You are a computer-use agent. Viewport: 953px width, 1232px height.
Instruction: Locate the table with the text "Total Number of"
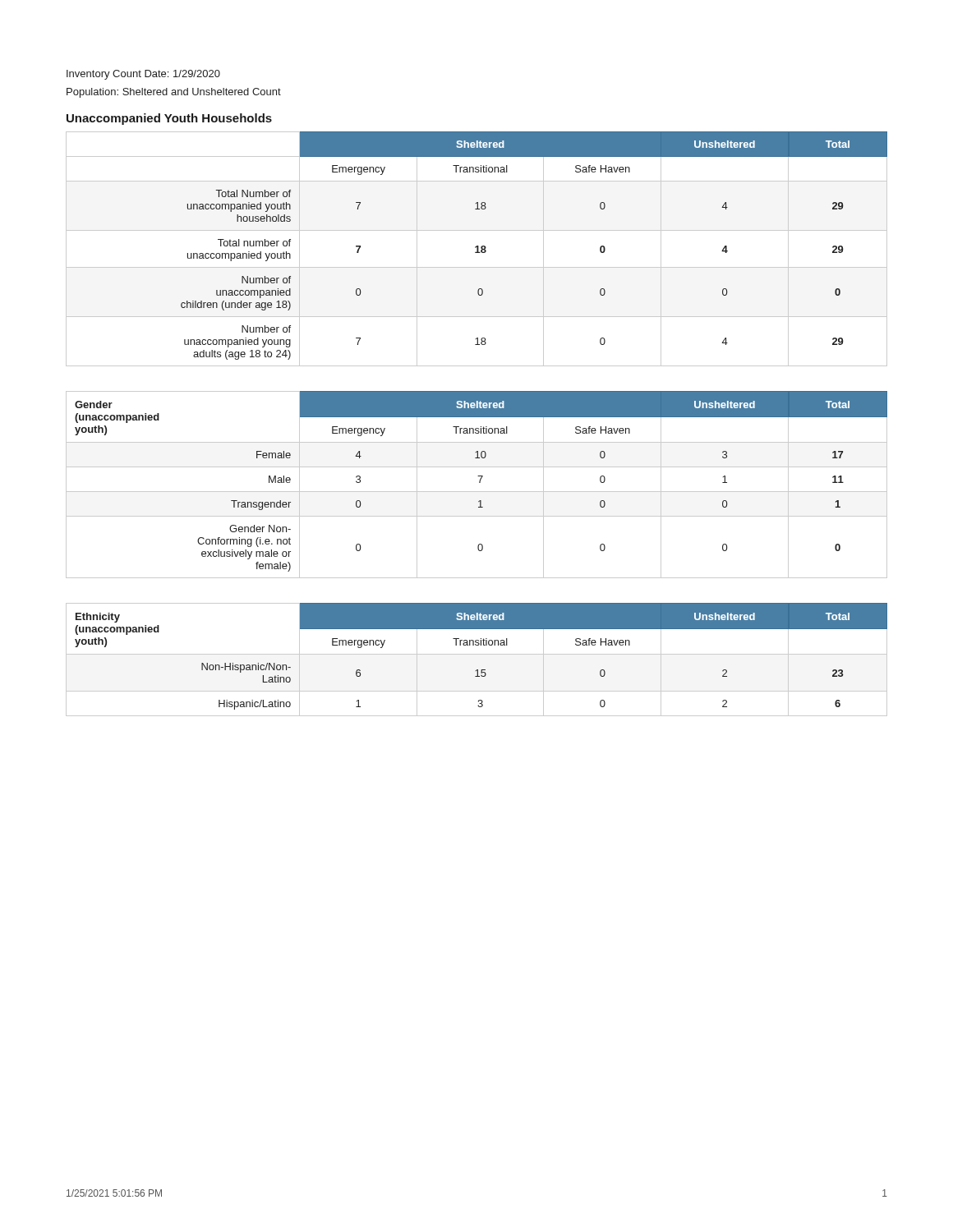pyautogui.click(x=476, y=249)
